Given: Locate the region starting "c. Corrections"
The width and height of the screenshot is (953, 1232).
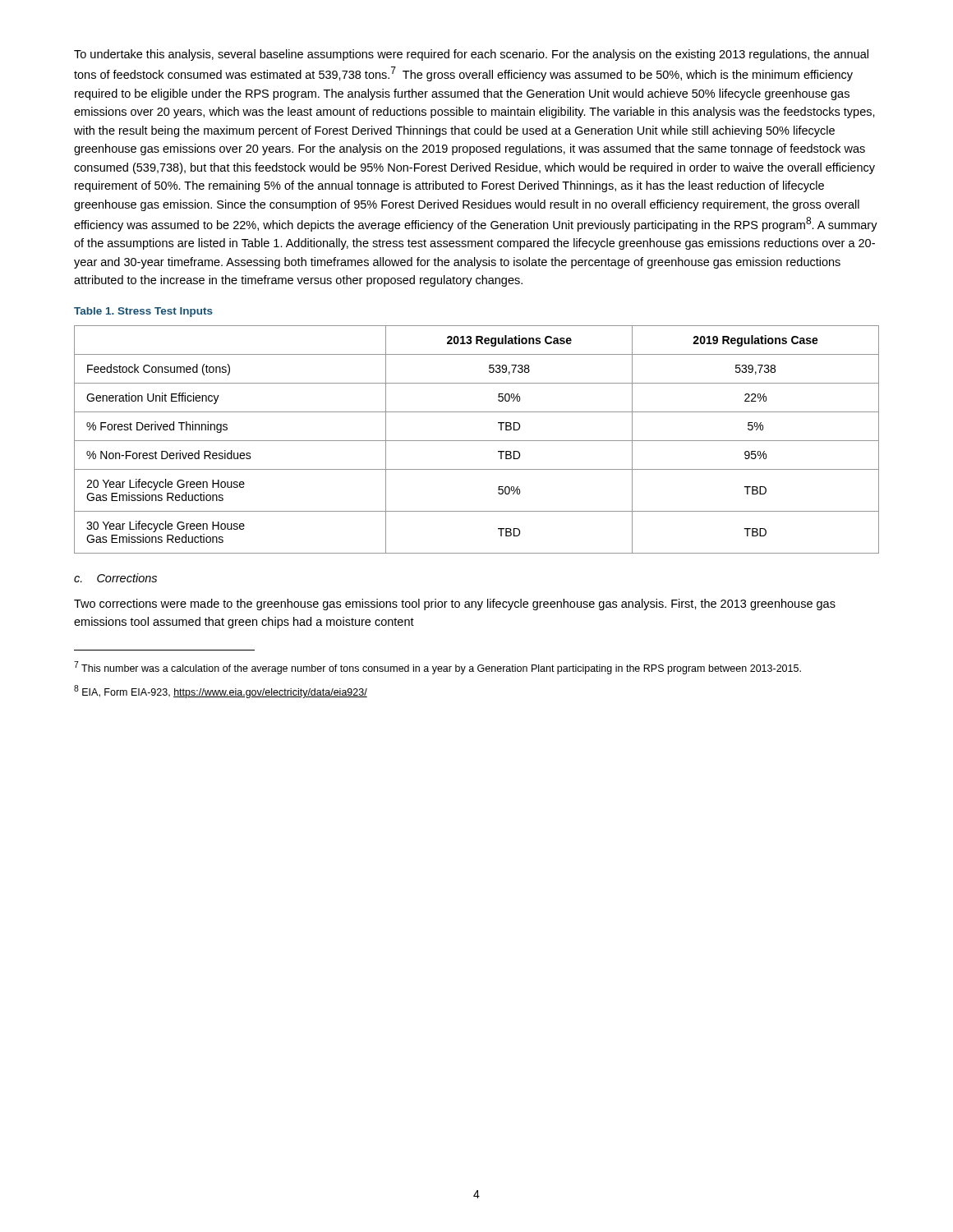Looking at the screenshot, I should 116,578.
